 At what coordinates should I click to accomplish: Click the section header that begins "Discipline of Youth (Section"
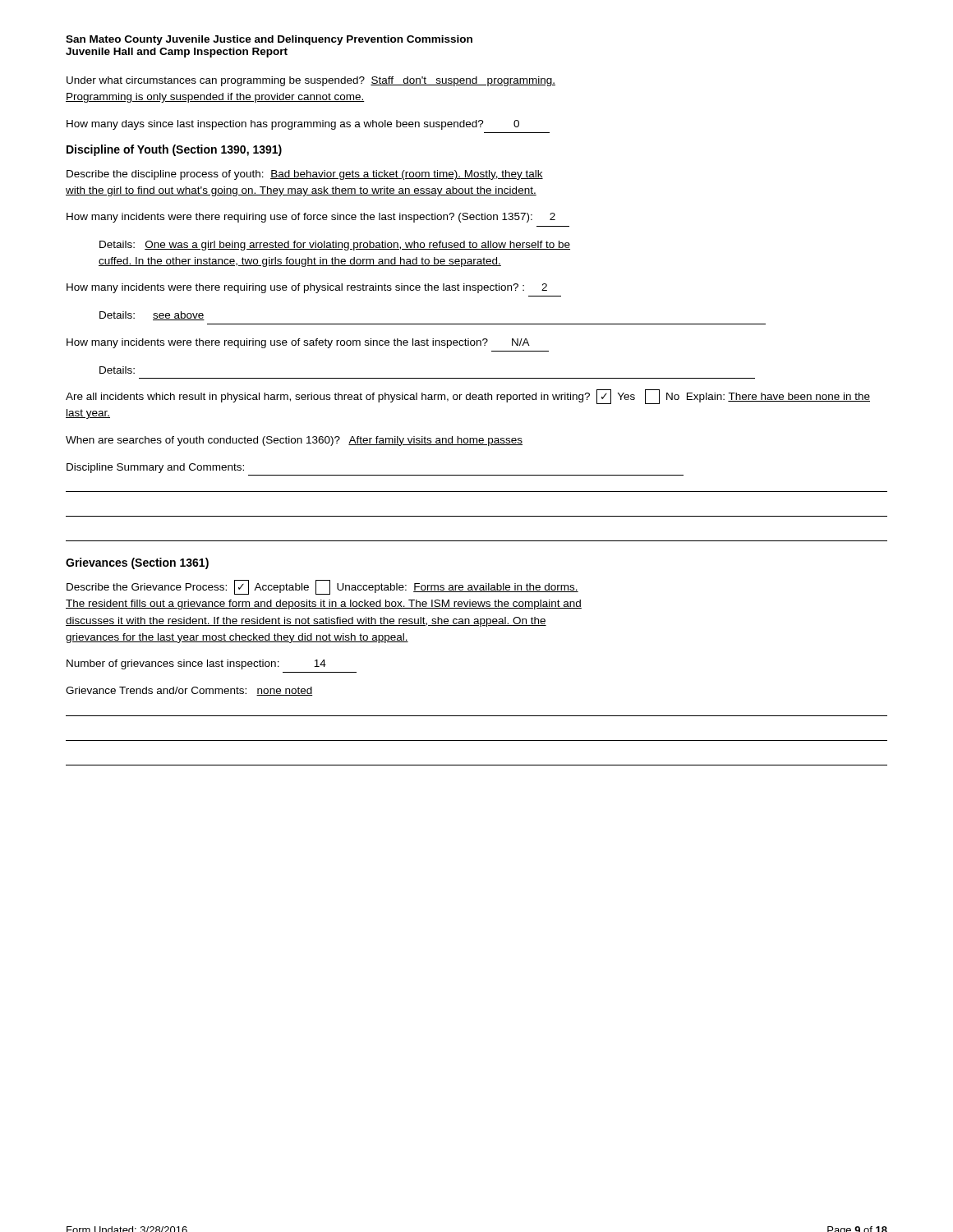click(174, 149)
